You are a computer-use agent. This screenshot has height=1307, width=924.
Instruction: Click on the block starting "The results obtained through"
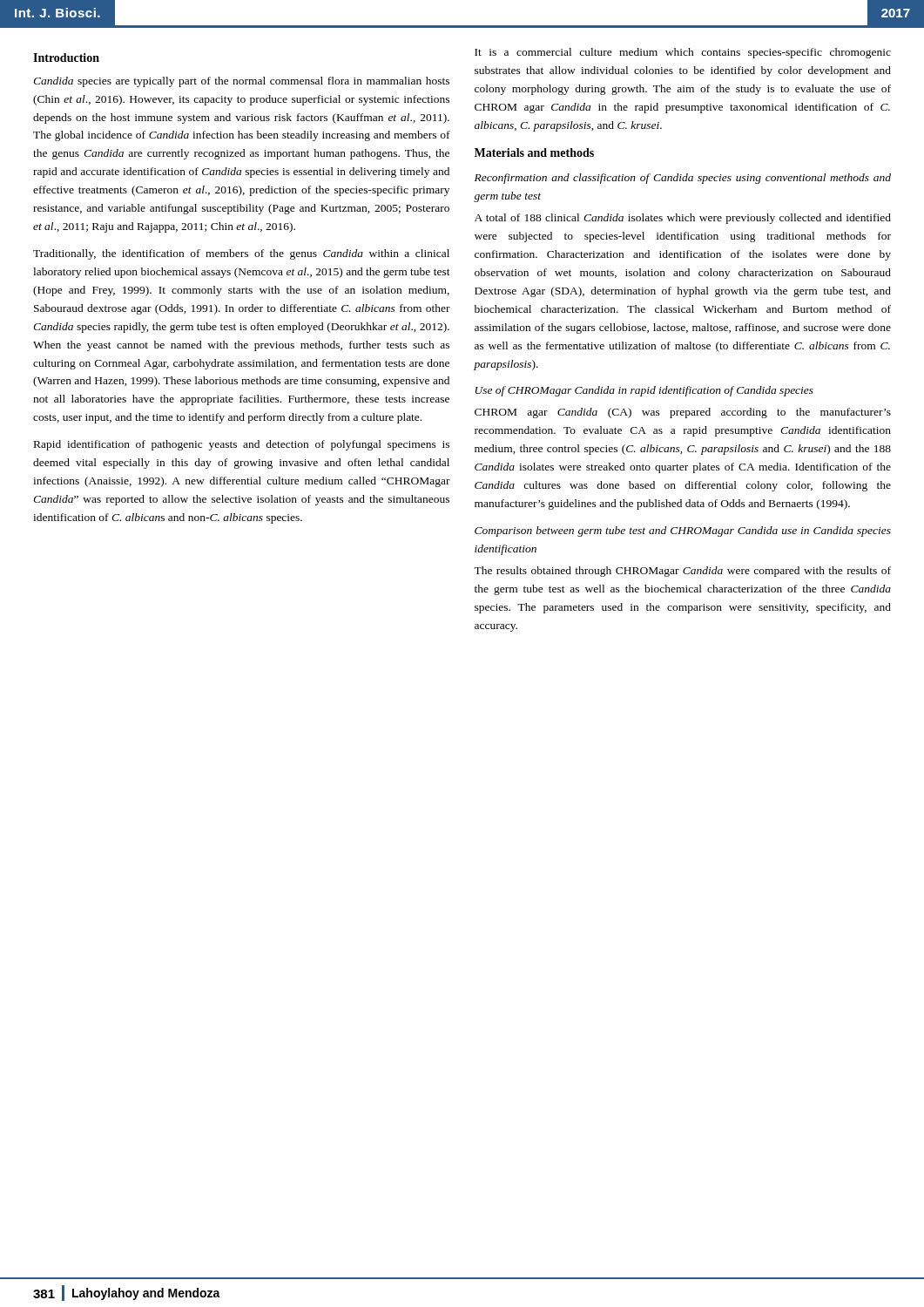pos(683,598)
